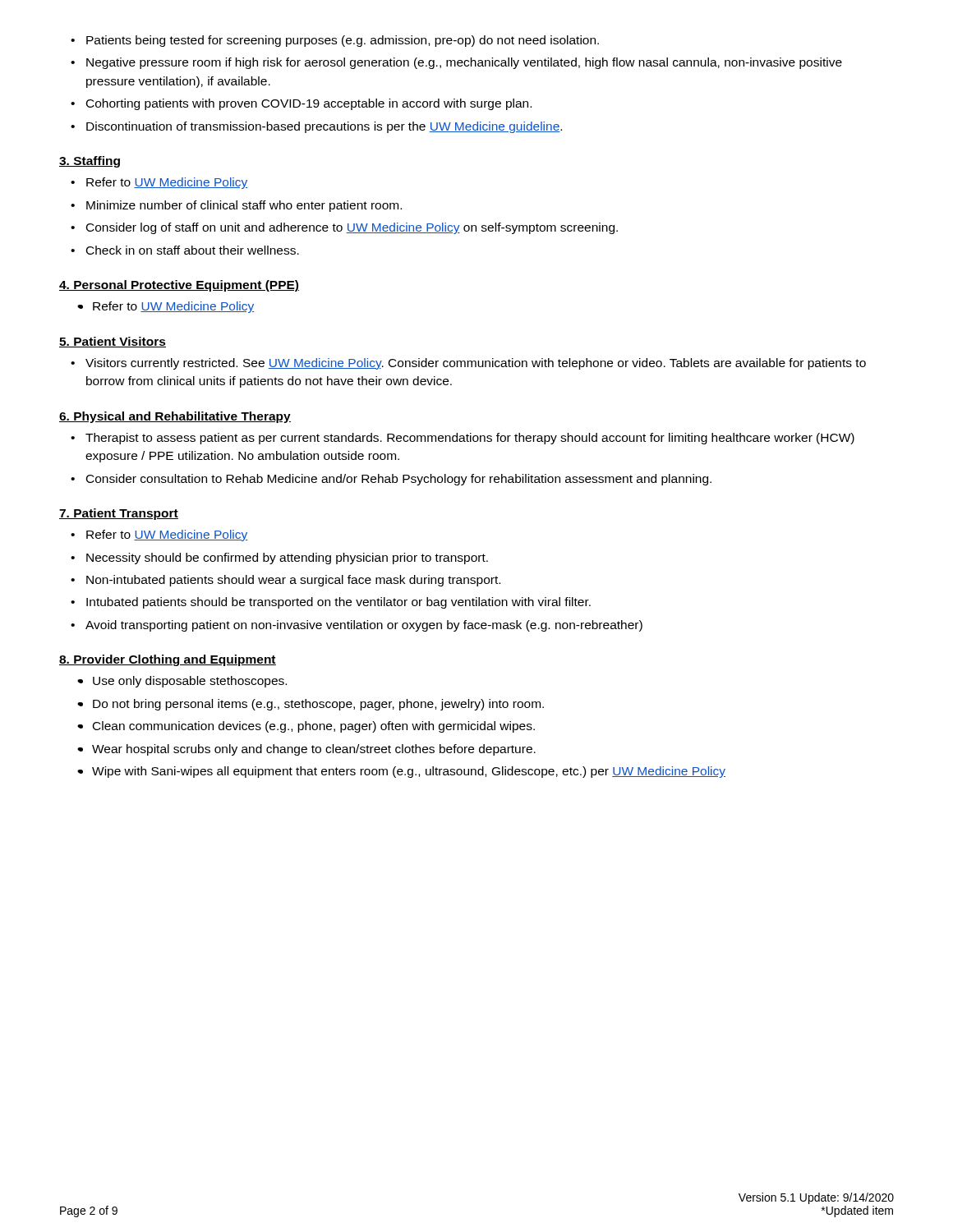The image size is (953, 1232).
Task: Click on the list item containing "Non-intubated patients should wear a"
Action: pos(490,580)
